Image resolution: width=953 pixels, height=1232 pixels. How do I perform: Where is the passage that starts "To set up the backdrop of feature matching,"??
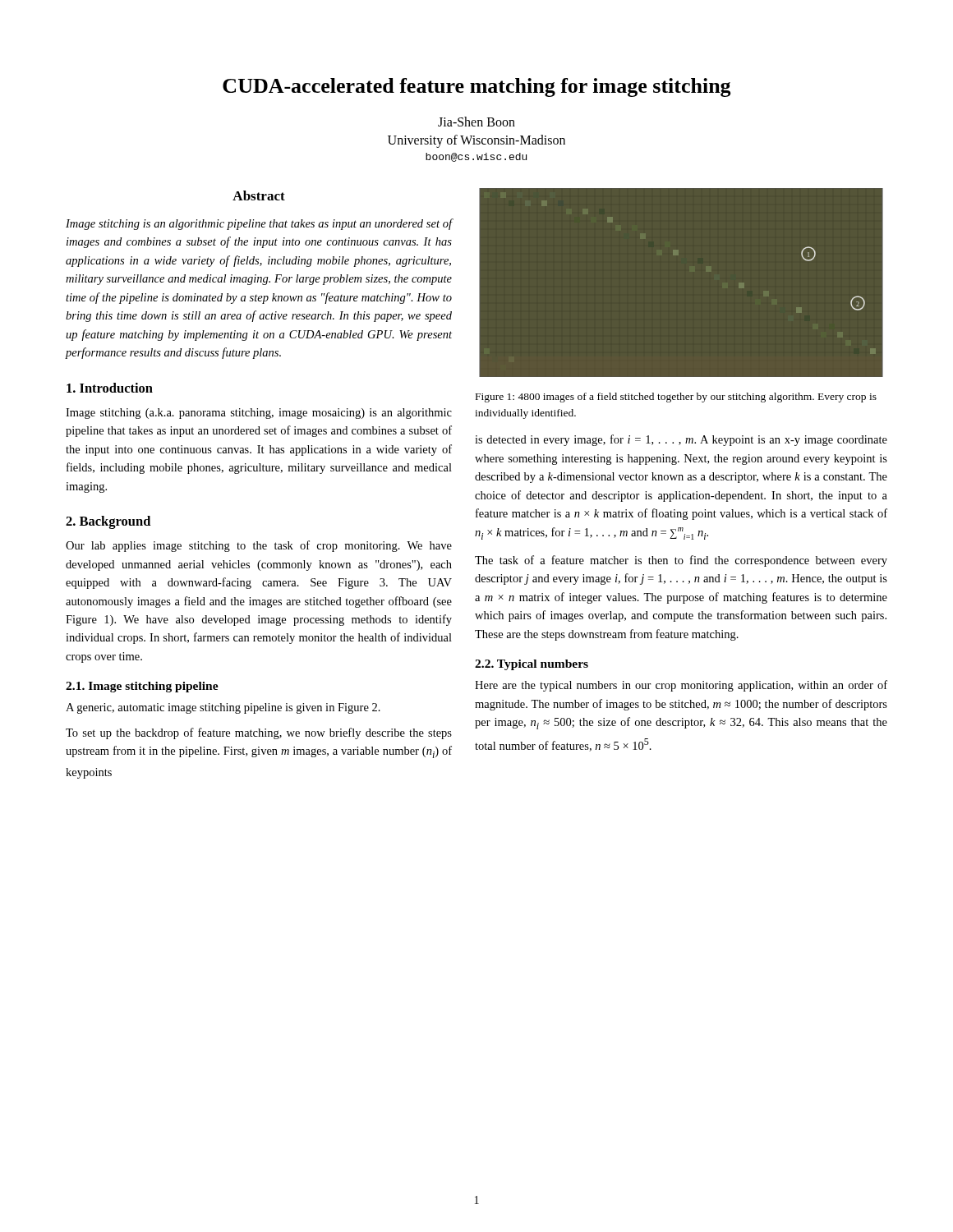pyautogui.click(x=259, y=752)
